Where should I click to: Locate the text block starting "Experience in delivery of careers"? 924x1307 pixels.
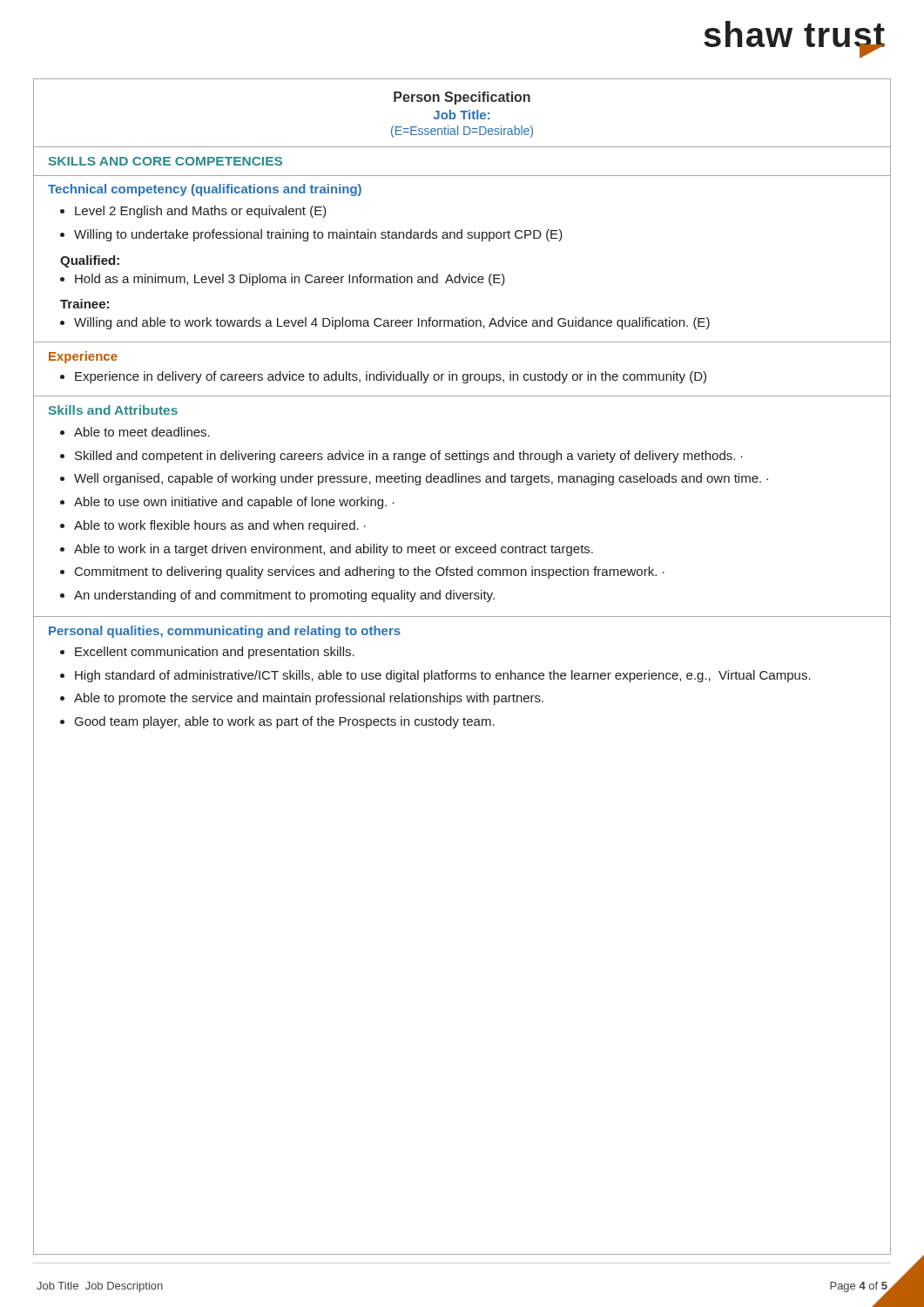click(462, 376)
